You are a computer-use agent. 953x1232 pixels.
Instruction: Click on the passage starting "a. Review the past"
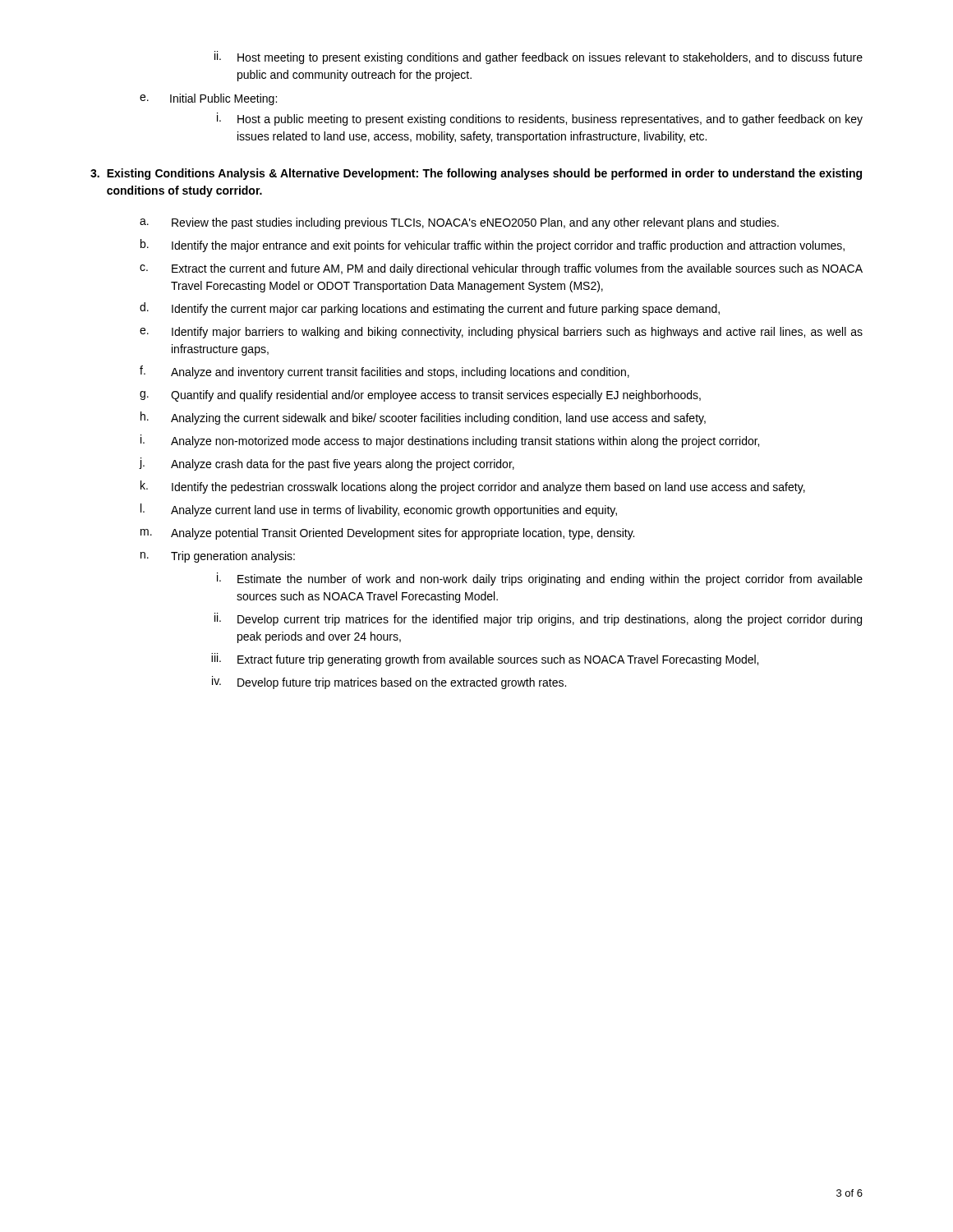(501, 223)
